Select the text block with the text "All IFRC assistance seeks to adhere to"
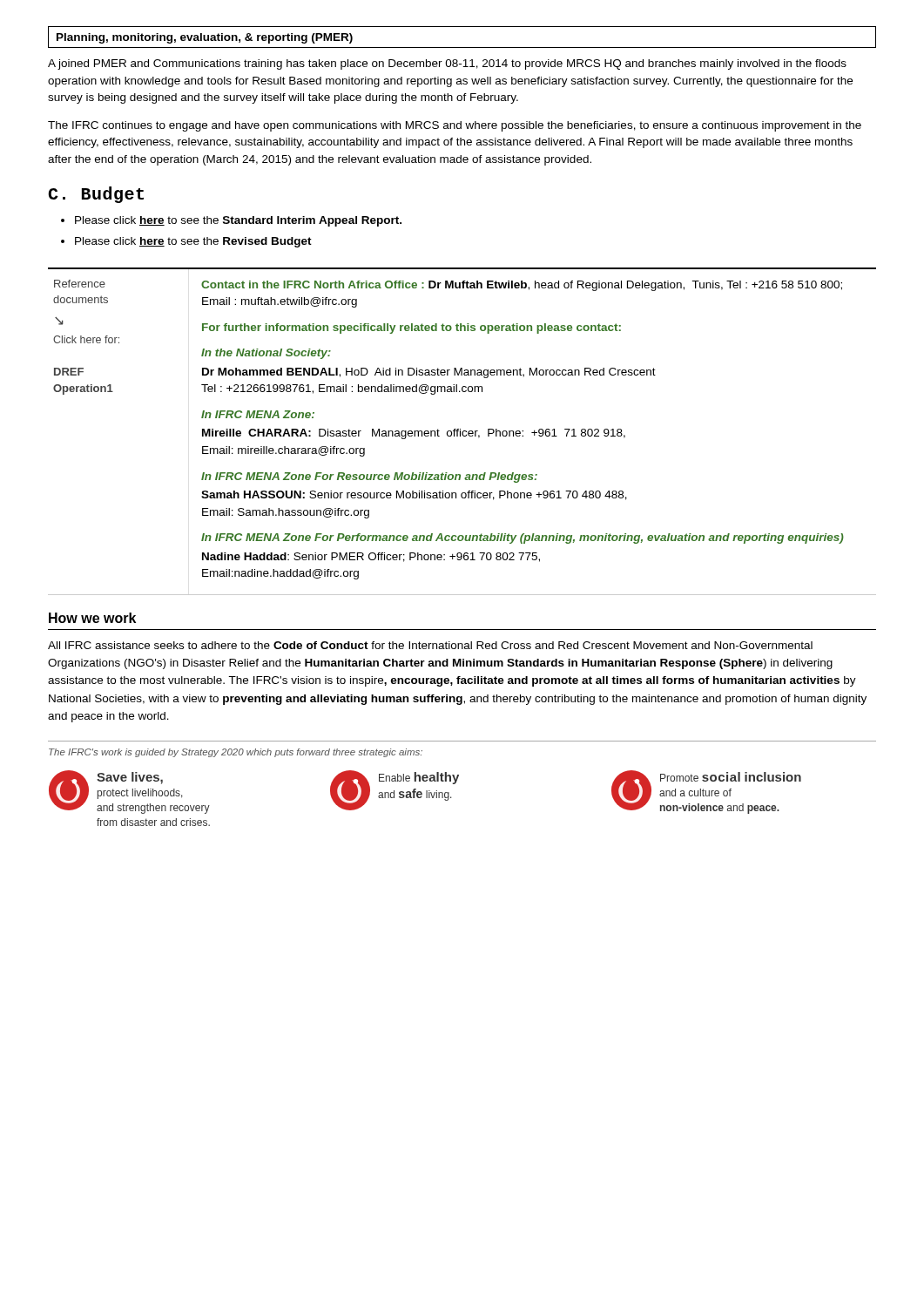The image size is (924, 1307). 457,680
